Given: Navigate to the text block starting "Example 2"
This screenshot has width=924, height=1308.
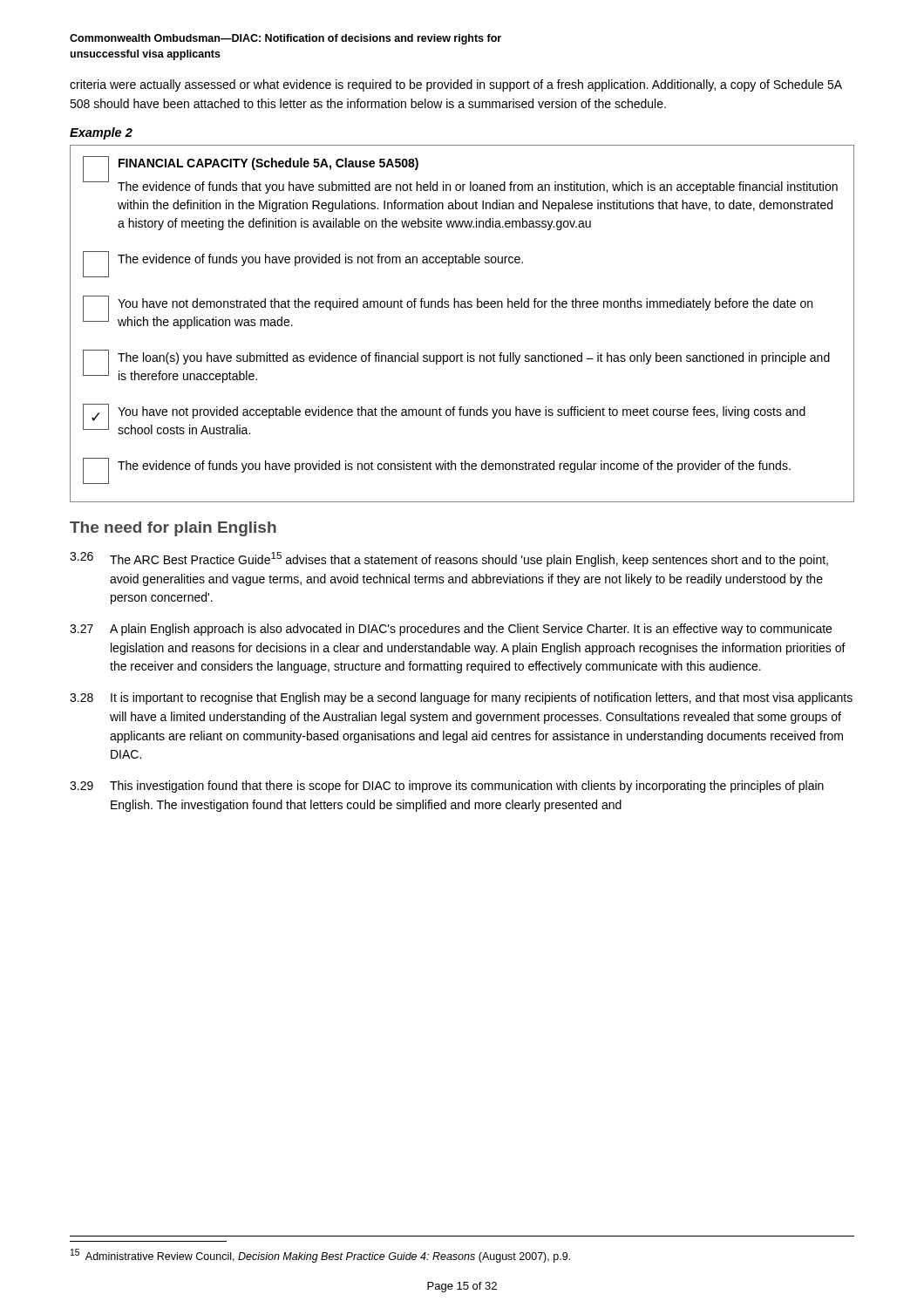Looking at the screenshot, I should click(101, 133).
